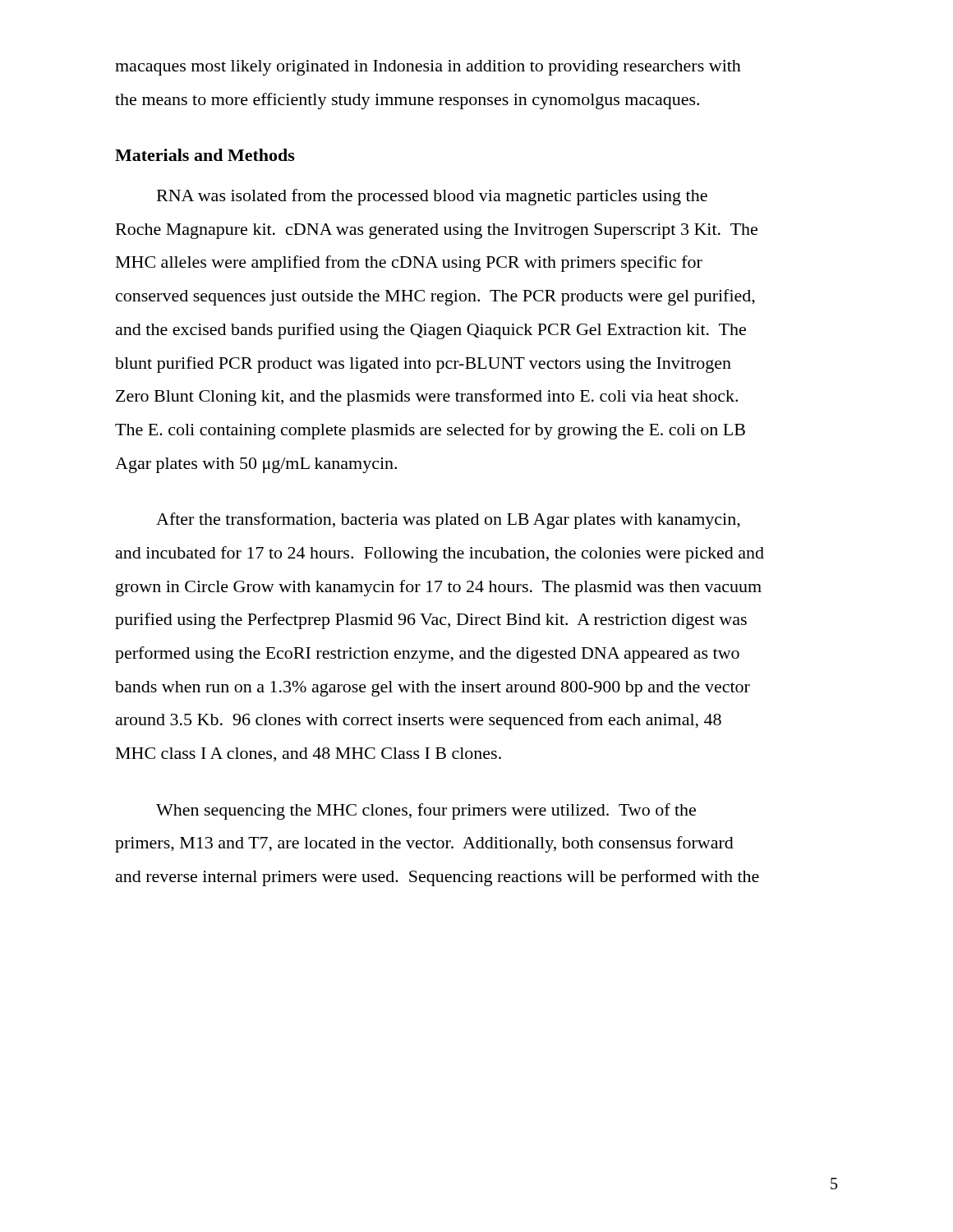
Task: Find "Agar plates with 50 μg/mL kanamycin." on this page
Action: pyautogui.click(x=257, y=462)
